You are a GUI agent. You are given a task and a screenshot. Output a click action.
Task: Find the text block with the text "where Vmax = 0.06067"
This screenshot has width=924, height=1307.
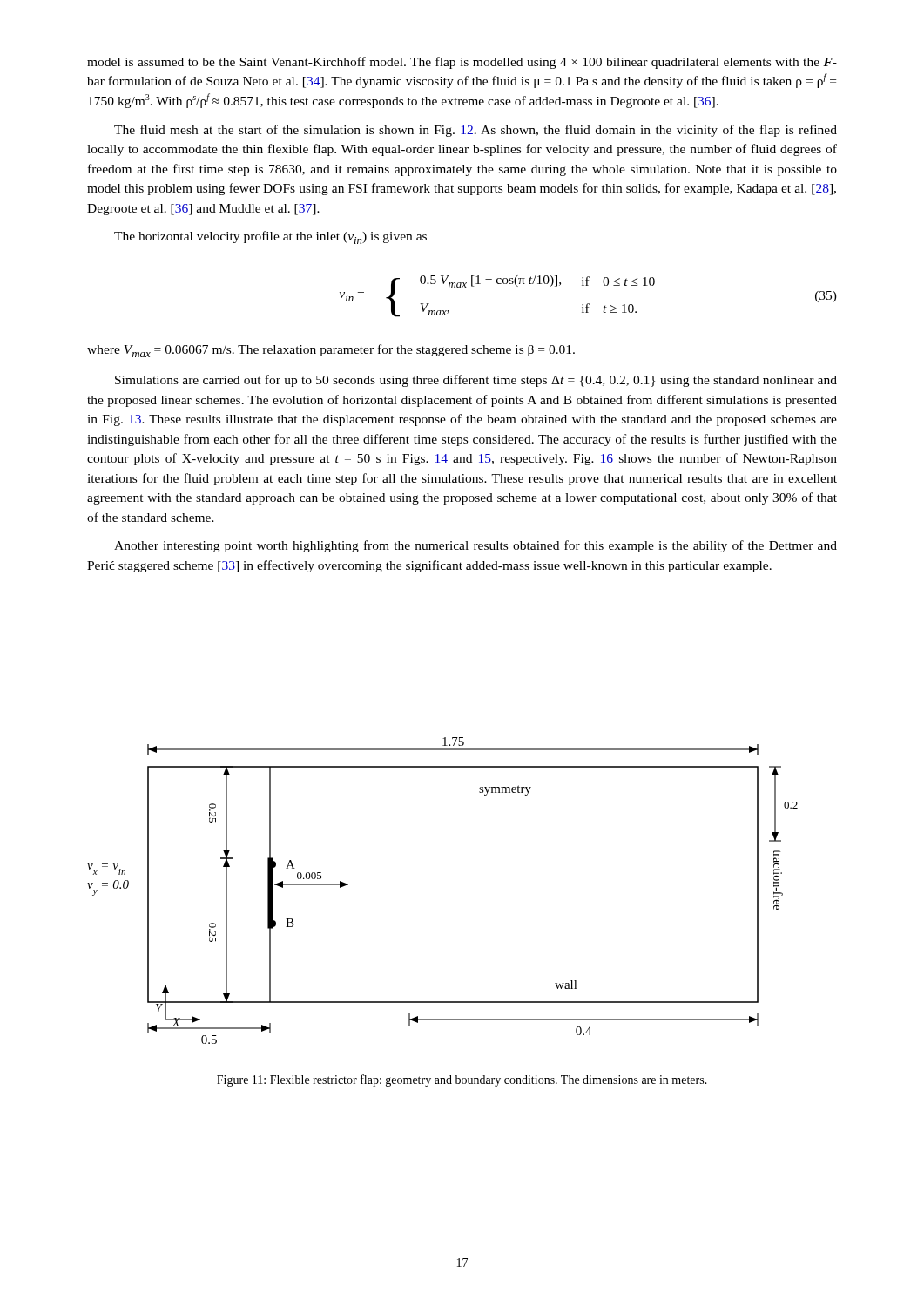pos(462,351)
